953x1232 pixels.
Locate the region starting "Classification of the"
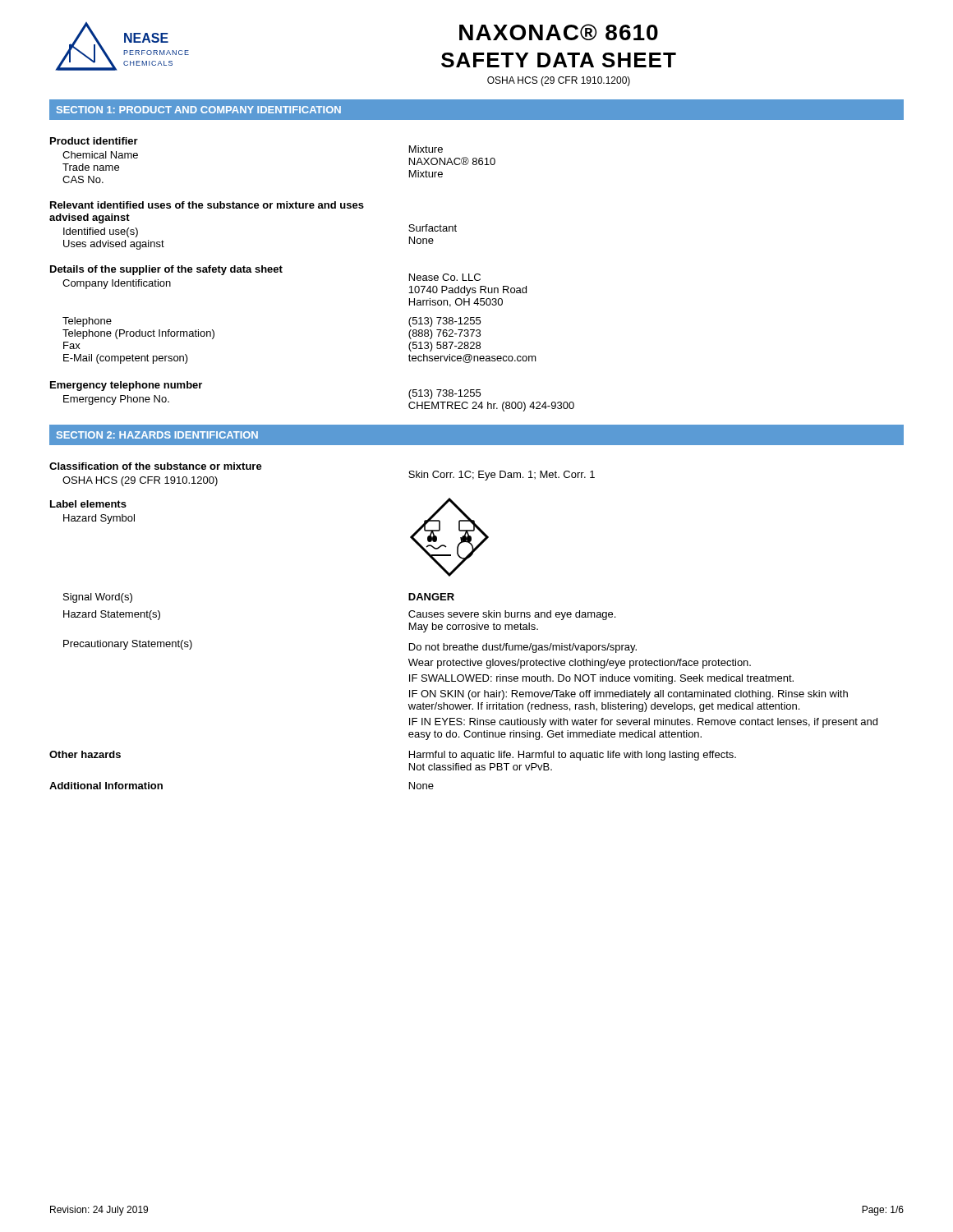[476, 469]
